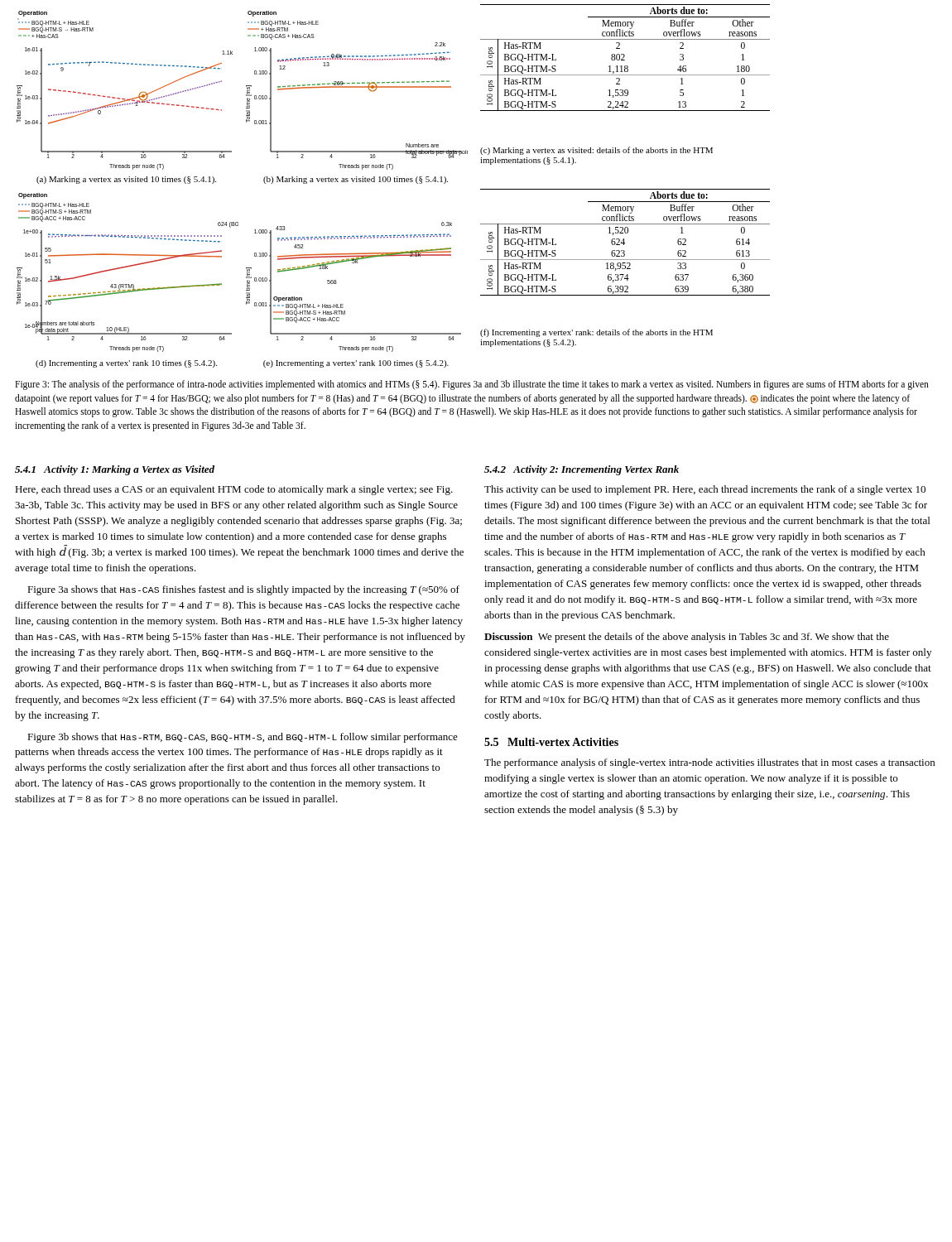
Task: Select the block starting "5.4.1 Activity 1: Marking"
Action: (115, 469)
